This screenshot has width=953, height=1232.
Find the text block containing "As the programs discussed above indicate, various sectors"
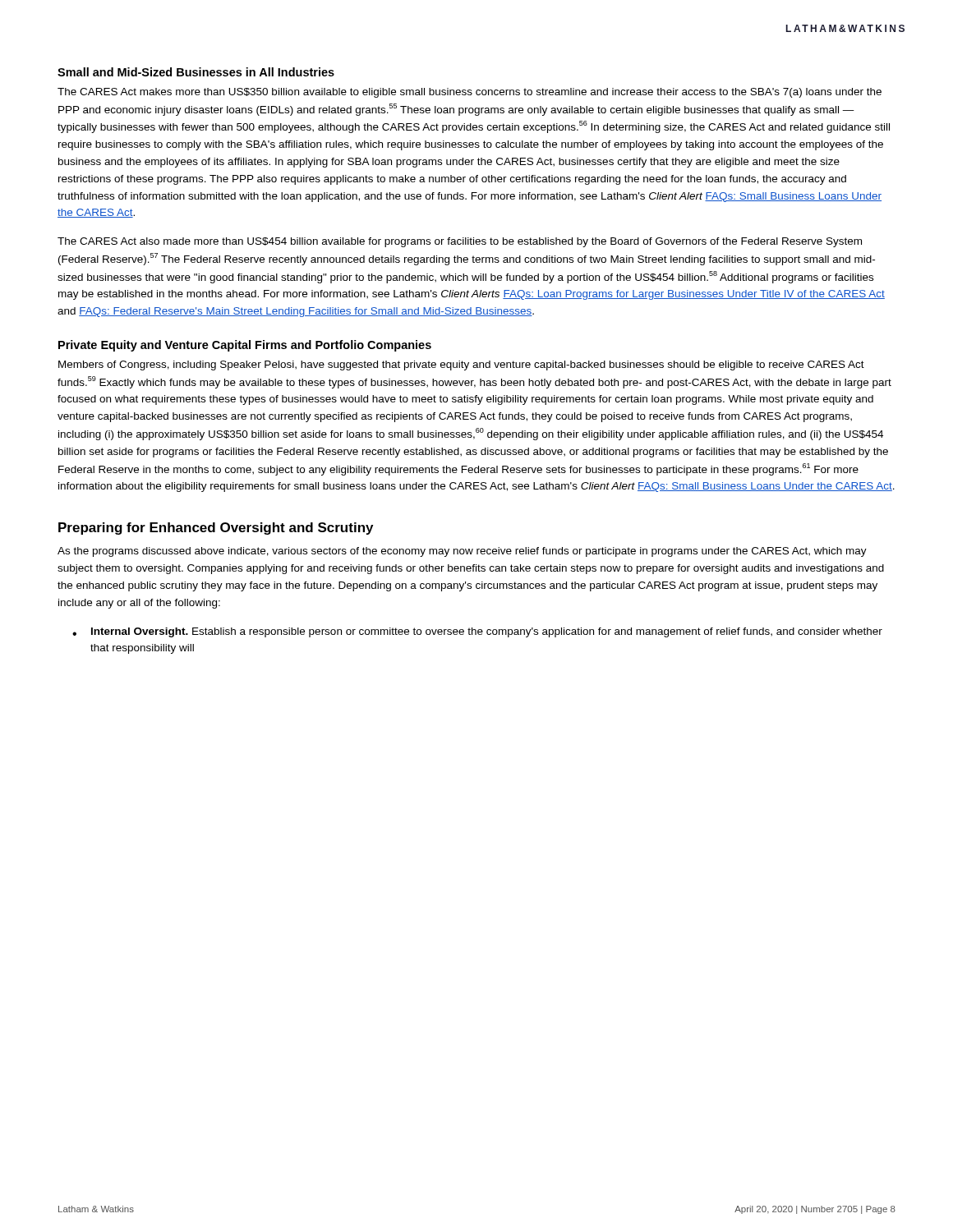click(471, 576)
